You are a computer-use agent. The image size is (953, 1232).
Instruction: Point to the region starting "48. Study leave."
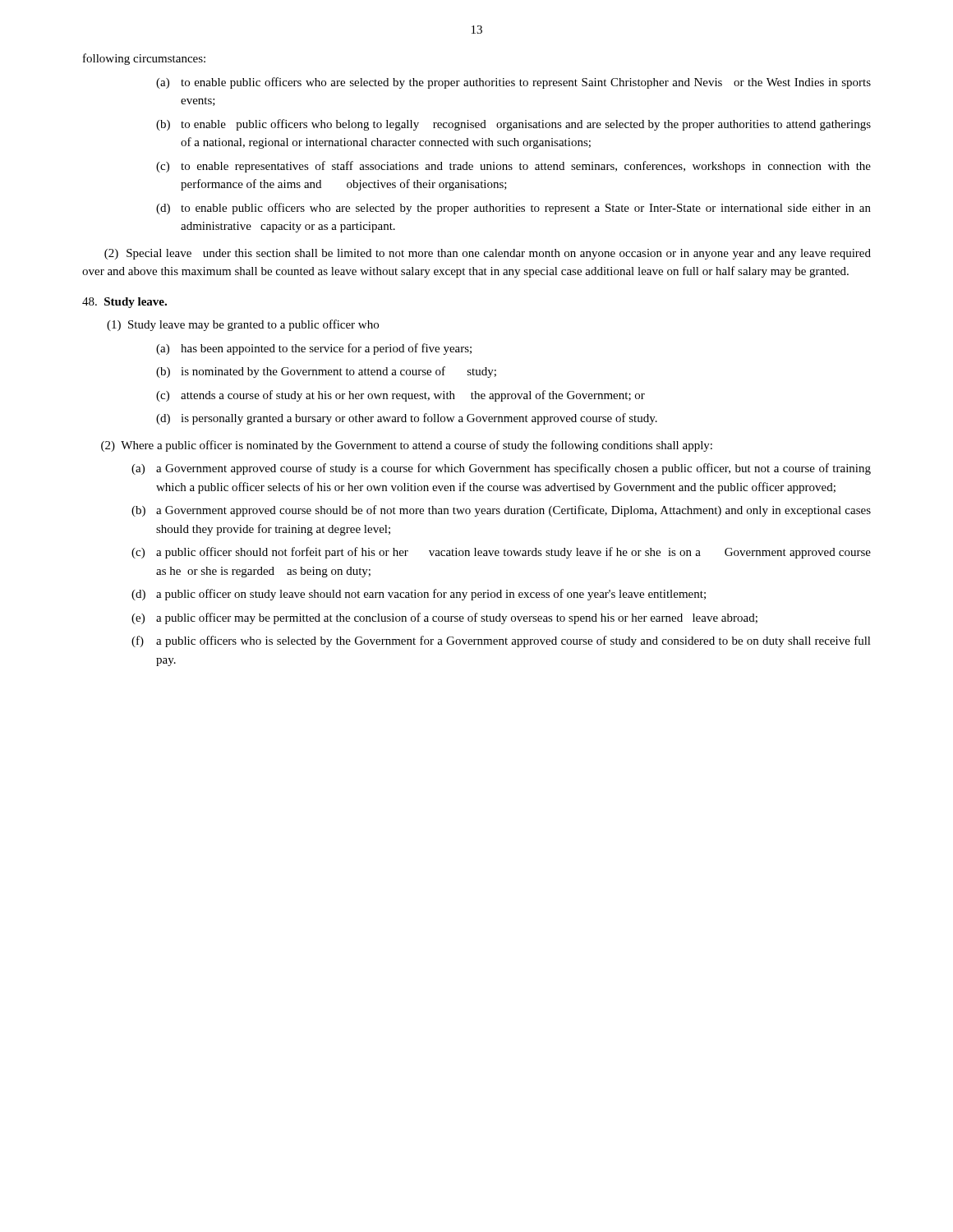(125, 301)
